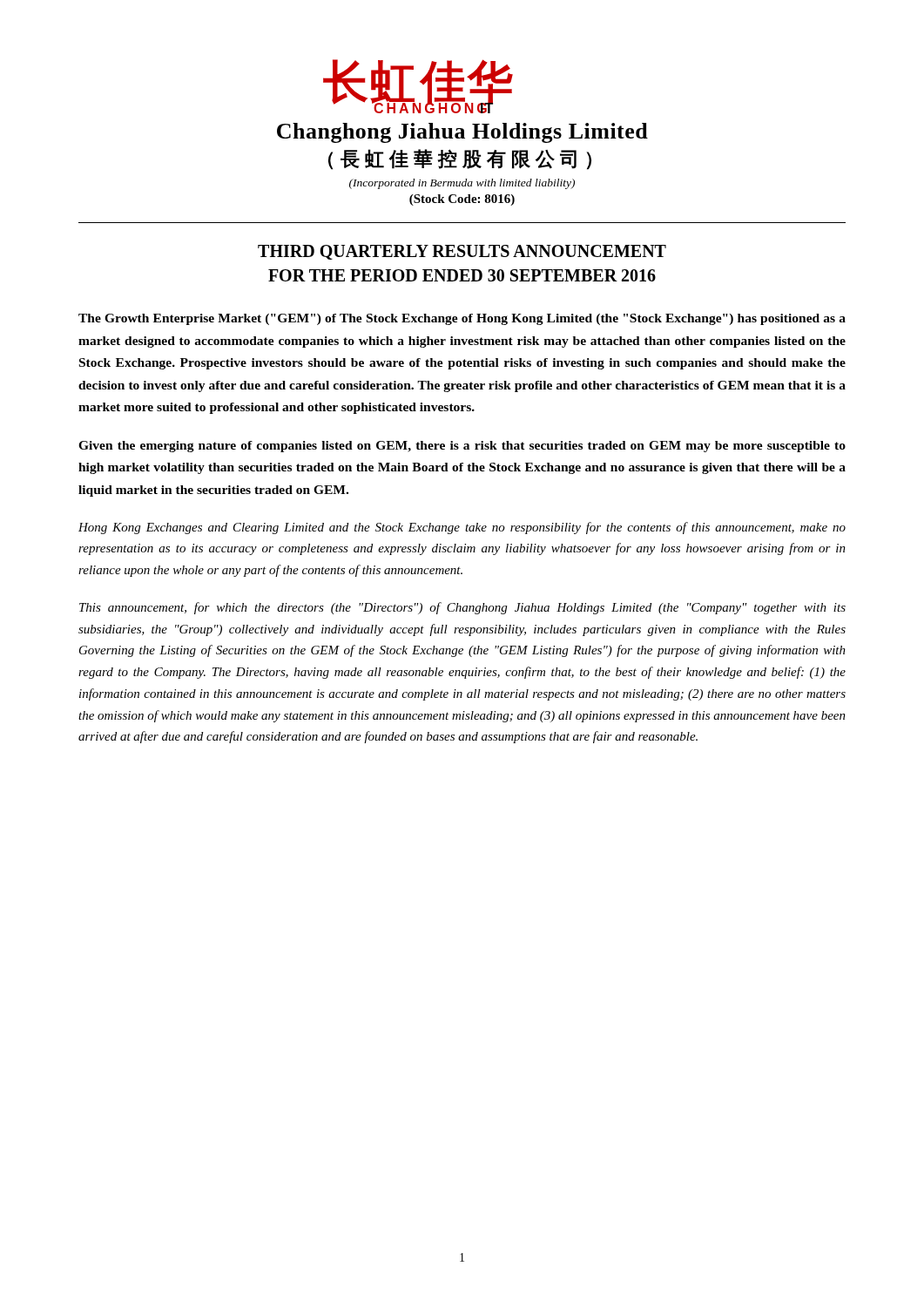Select the logo

click(x=462, y=84)
